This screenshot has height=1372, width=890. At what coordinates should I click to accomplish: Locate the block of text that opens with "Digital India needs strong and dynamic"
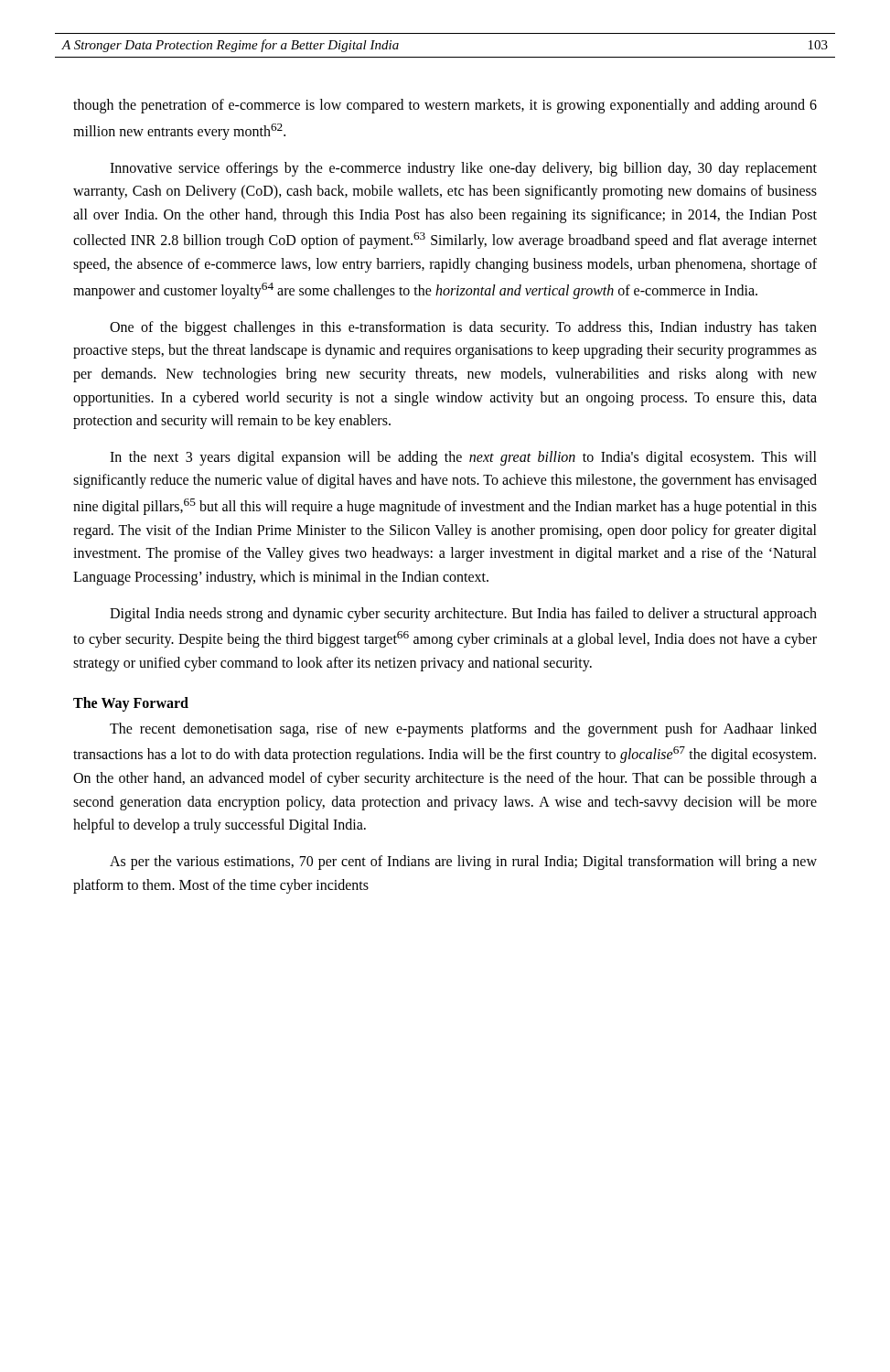click(x=445, y=638)
